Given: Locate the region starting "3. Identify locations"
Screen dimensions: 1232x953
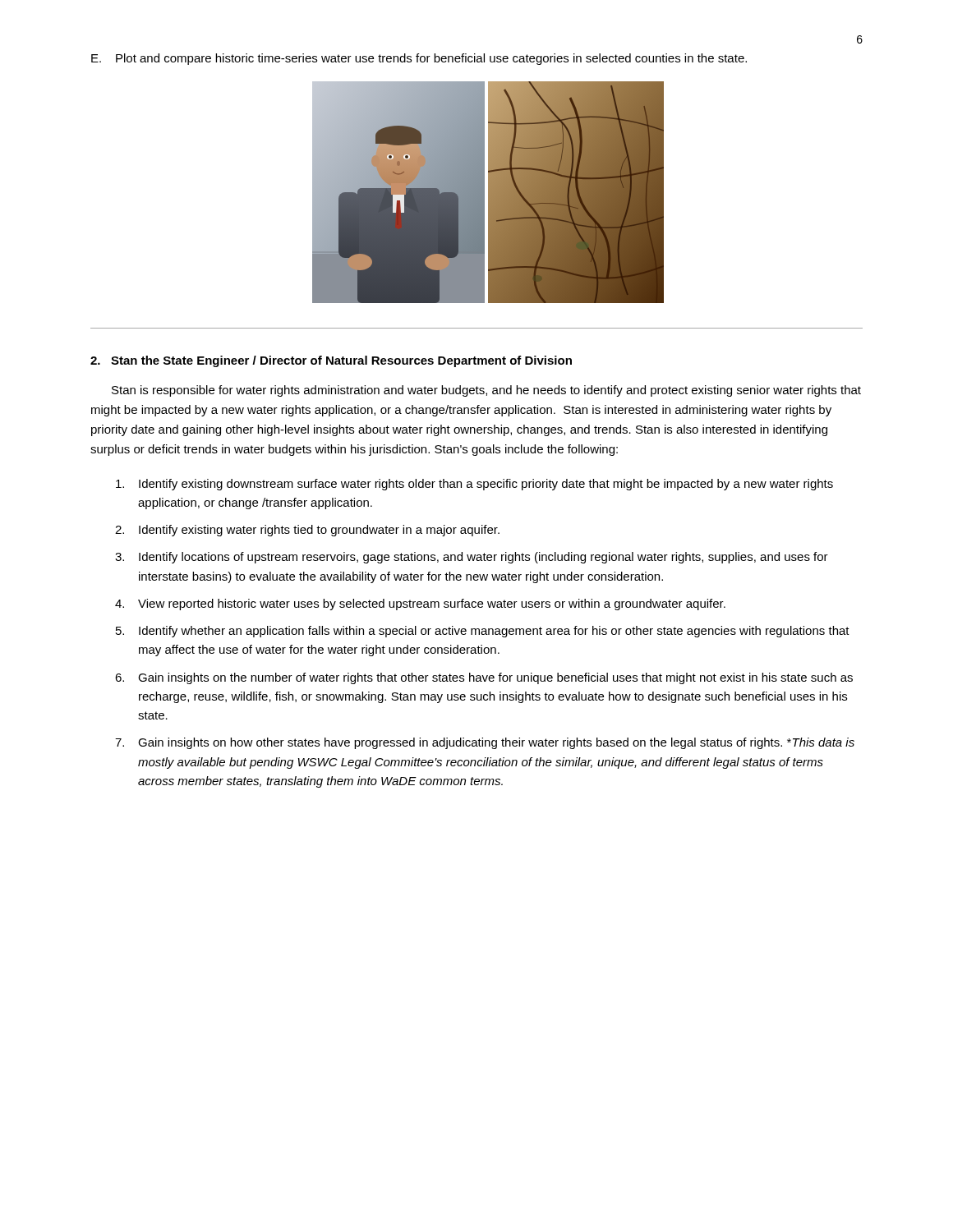Looking at the screenshot, I should click(489, 566).
